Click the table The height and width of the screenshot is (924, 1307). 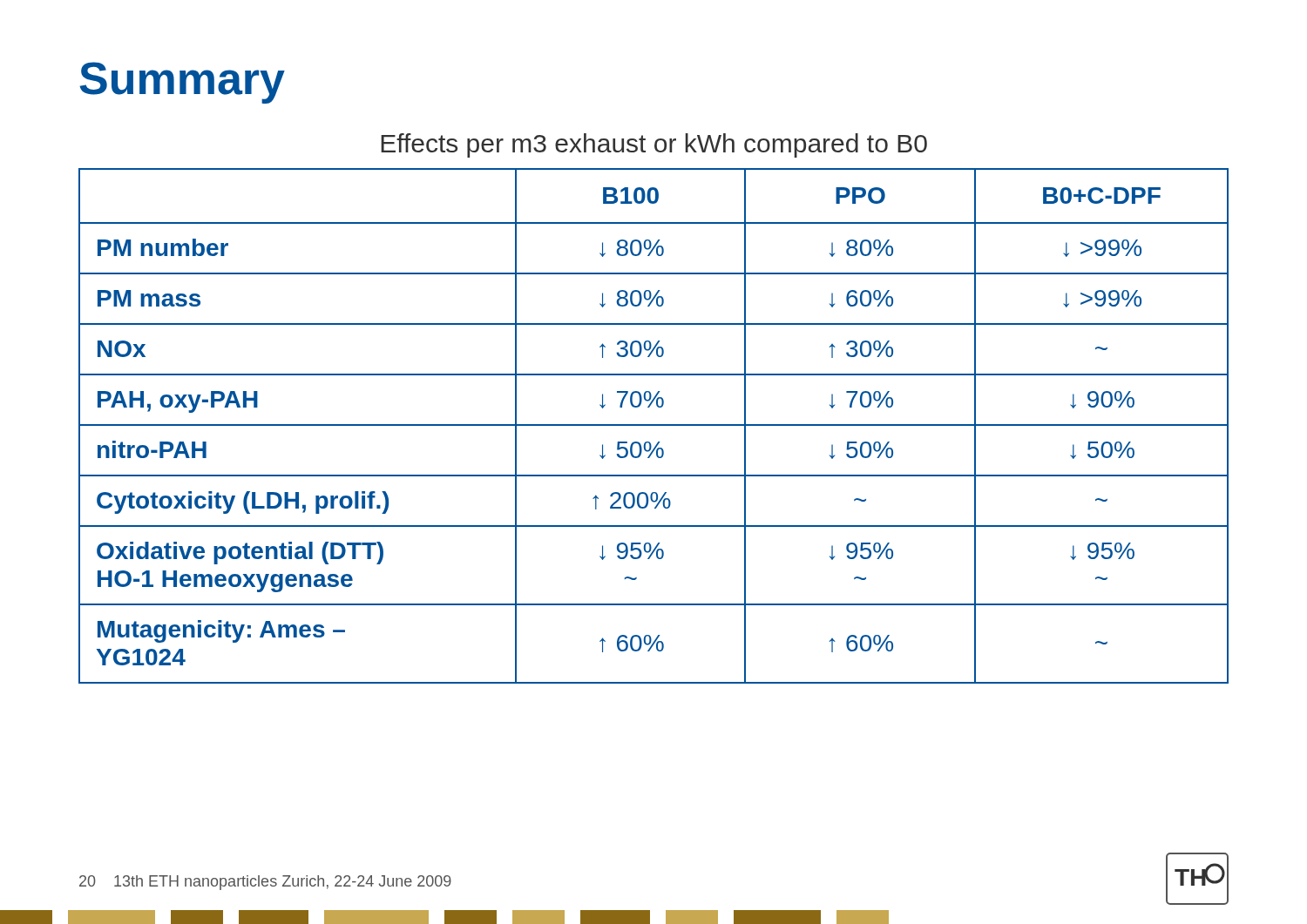click(654, 426)
